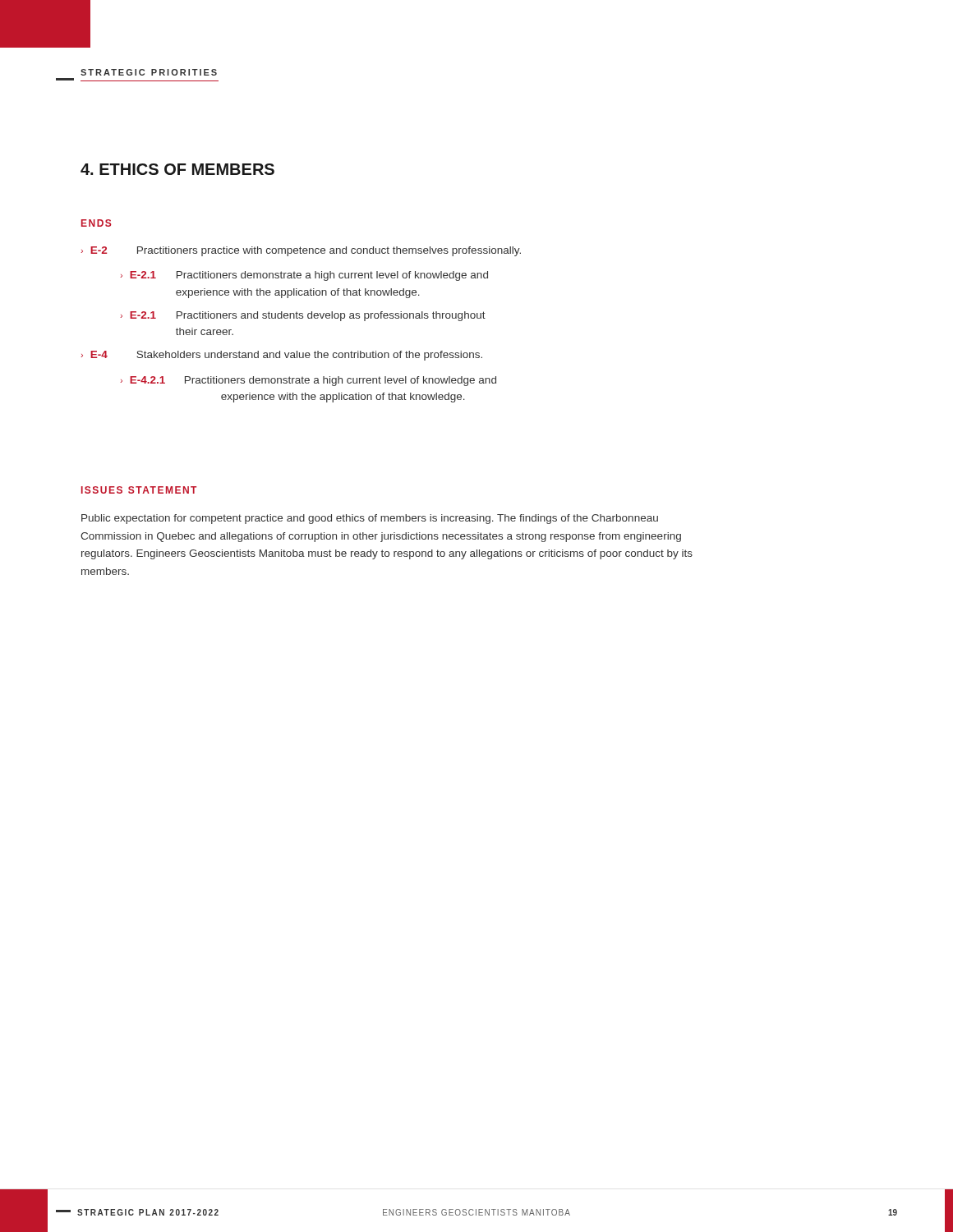Locate the block of text that opens with "Public expectation for competent practice and good"
The image size is (953, 1232).
tap(387, 544)
